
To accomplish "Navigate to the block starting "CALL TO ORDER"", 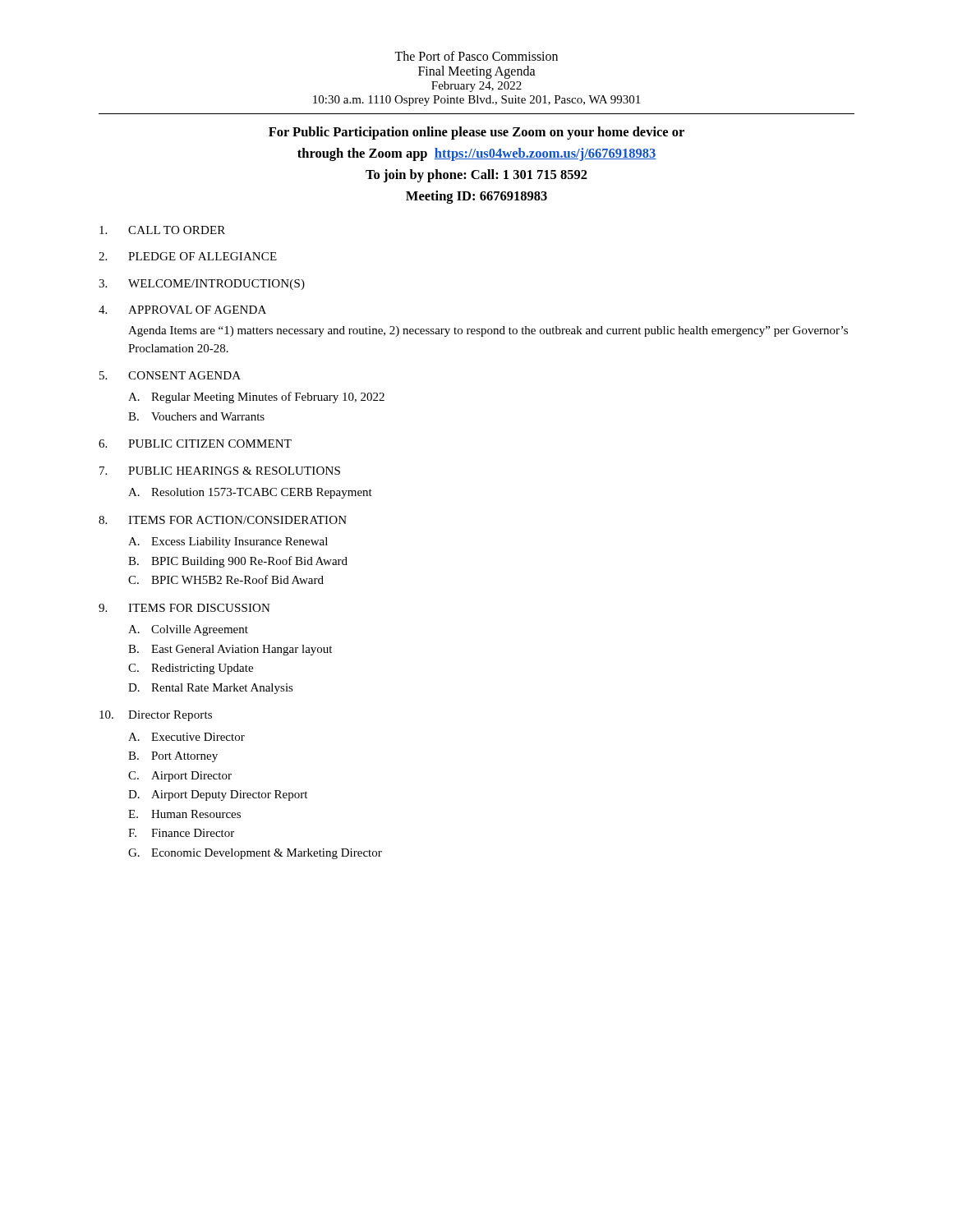I will click(162, 230).
